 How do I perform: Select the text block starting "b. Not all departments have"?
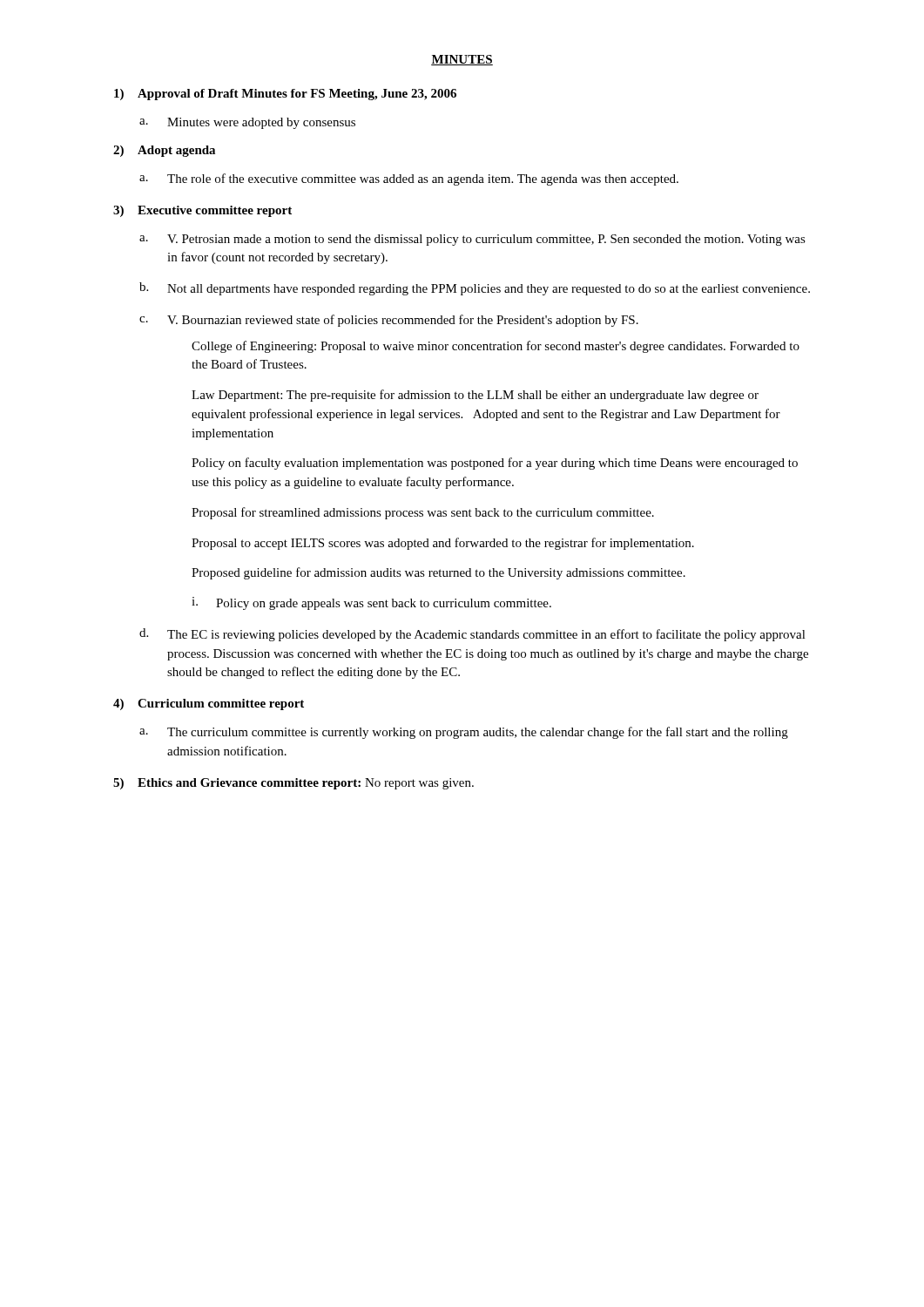[475, 289]
